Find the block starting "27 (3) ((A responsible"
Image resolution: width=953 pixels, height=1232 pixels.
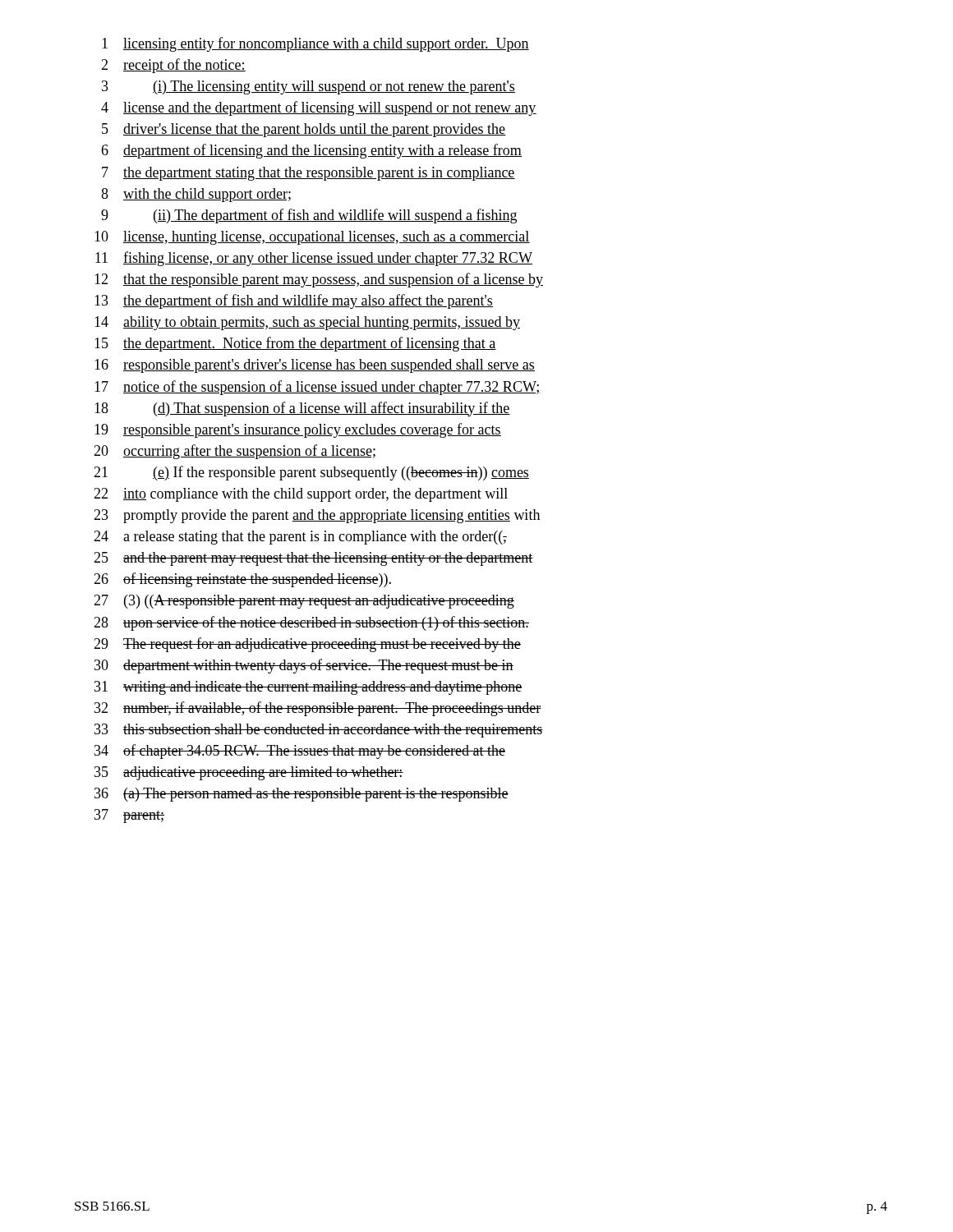[481, 601]
